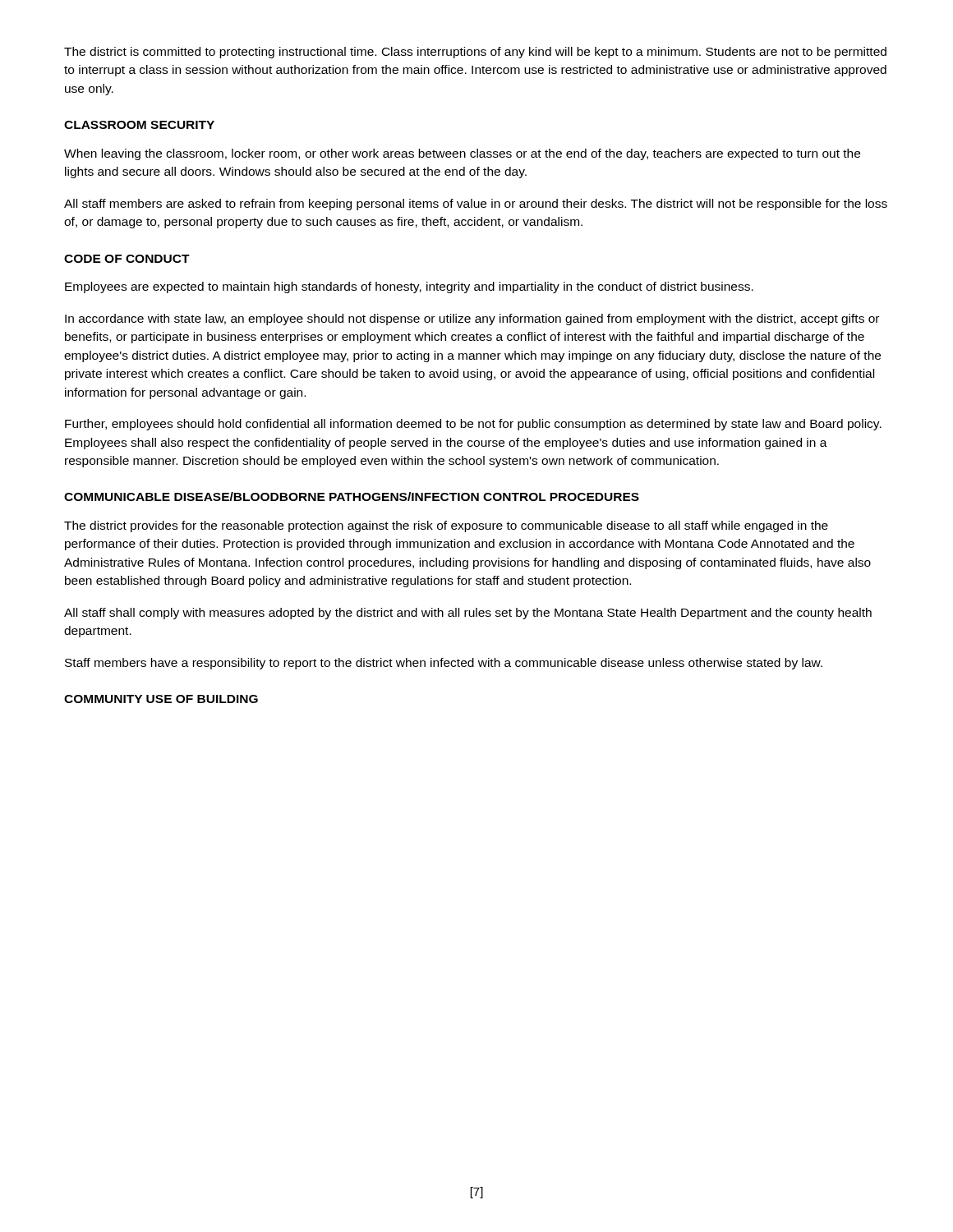This screenshot has height=1232, width=953.
Task: Navigate to the element starting "The district is committed to protecting instructional time."
Action: [x=476, y=70]
